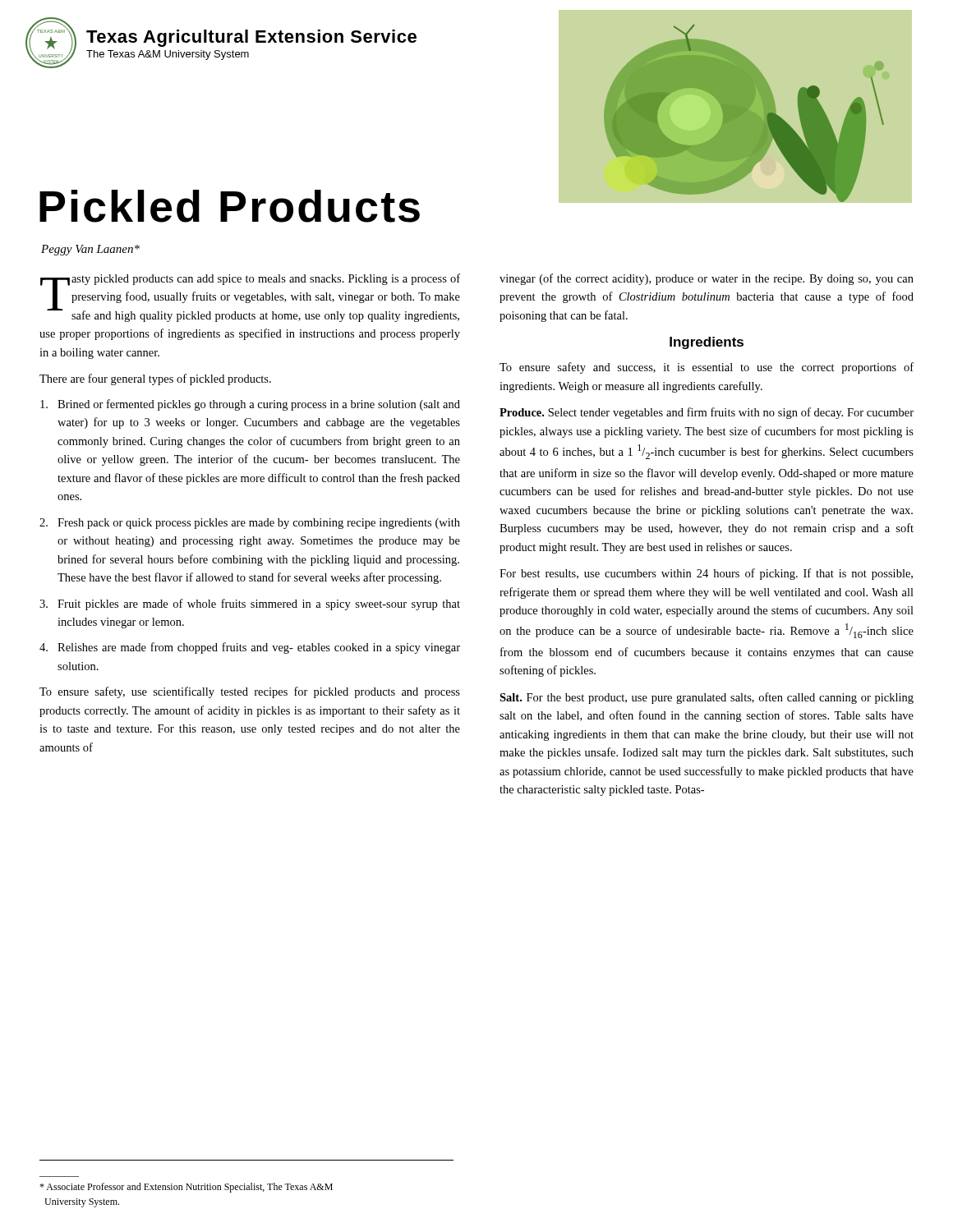Select the block starting "Salt. For the best product, use pure granulated"
The image size is (953, 1232).
point(707,743)
